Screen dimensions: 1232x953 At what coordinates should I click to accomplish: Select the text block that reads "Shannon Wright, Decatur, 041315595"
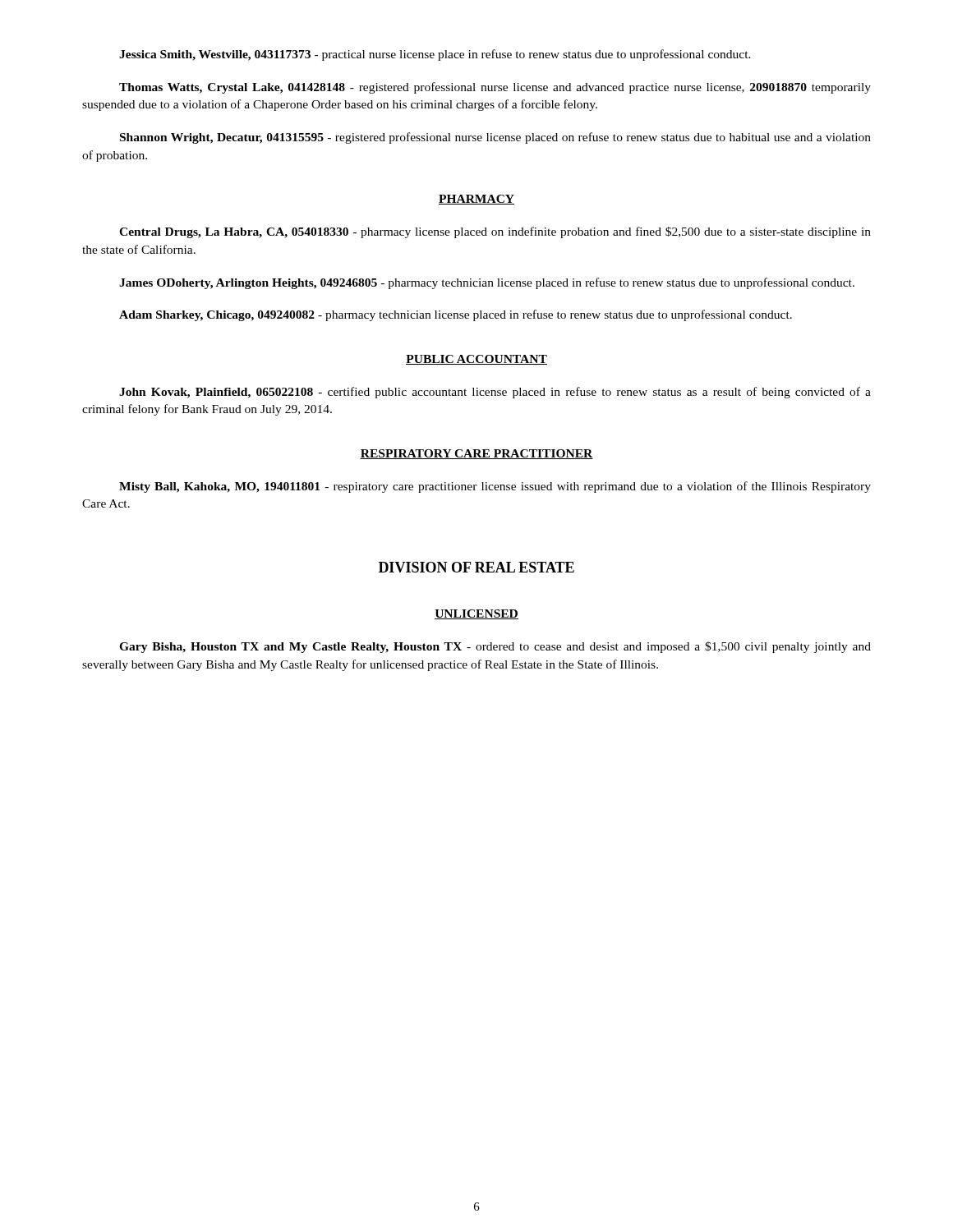click(476, 146)
